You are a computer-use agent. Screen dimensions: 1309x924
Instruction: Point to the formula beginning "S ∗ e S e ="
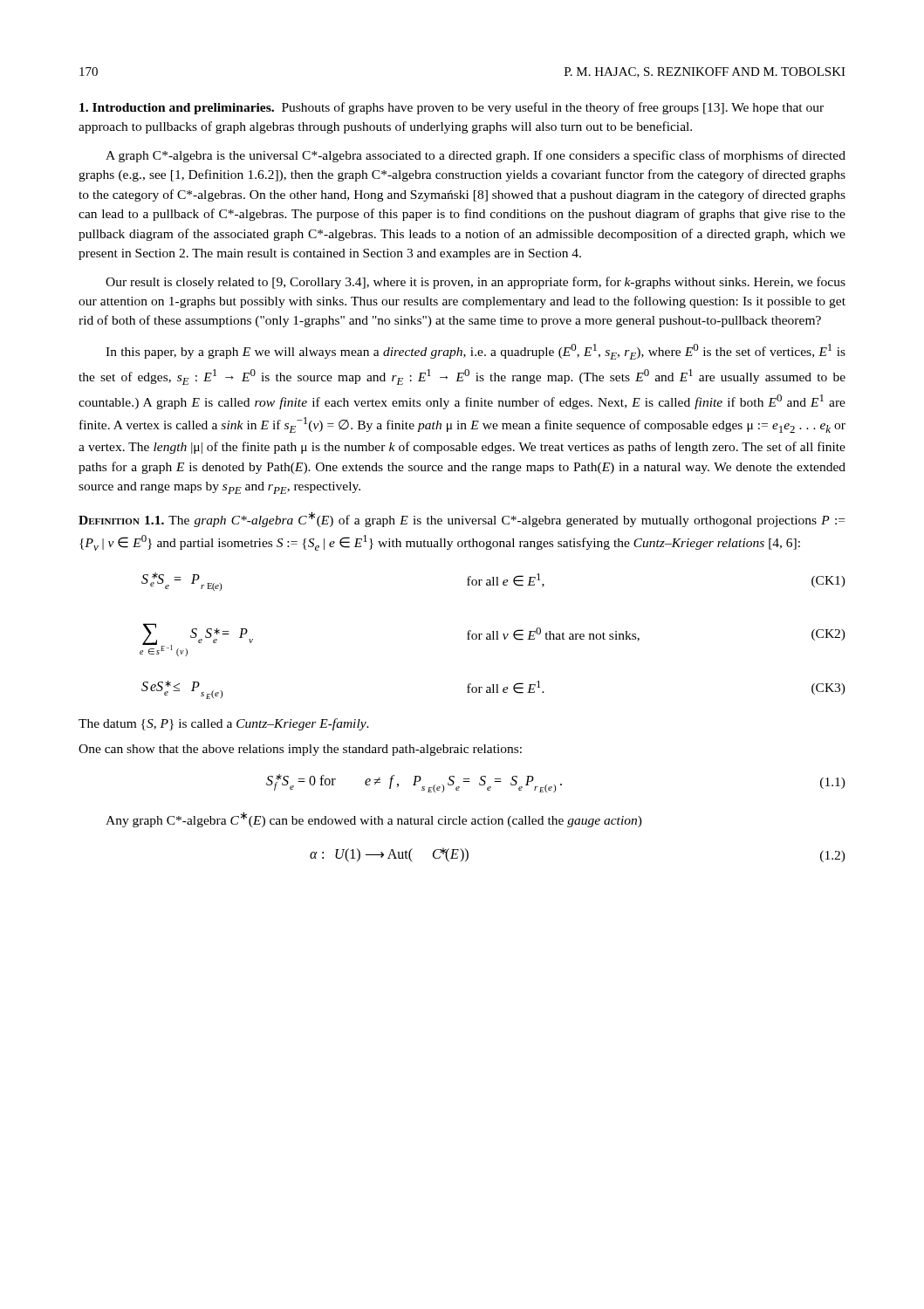[x=488, y=580]
